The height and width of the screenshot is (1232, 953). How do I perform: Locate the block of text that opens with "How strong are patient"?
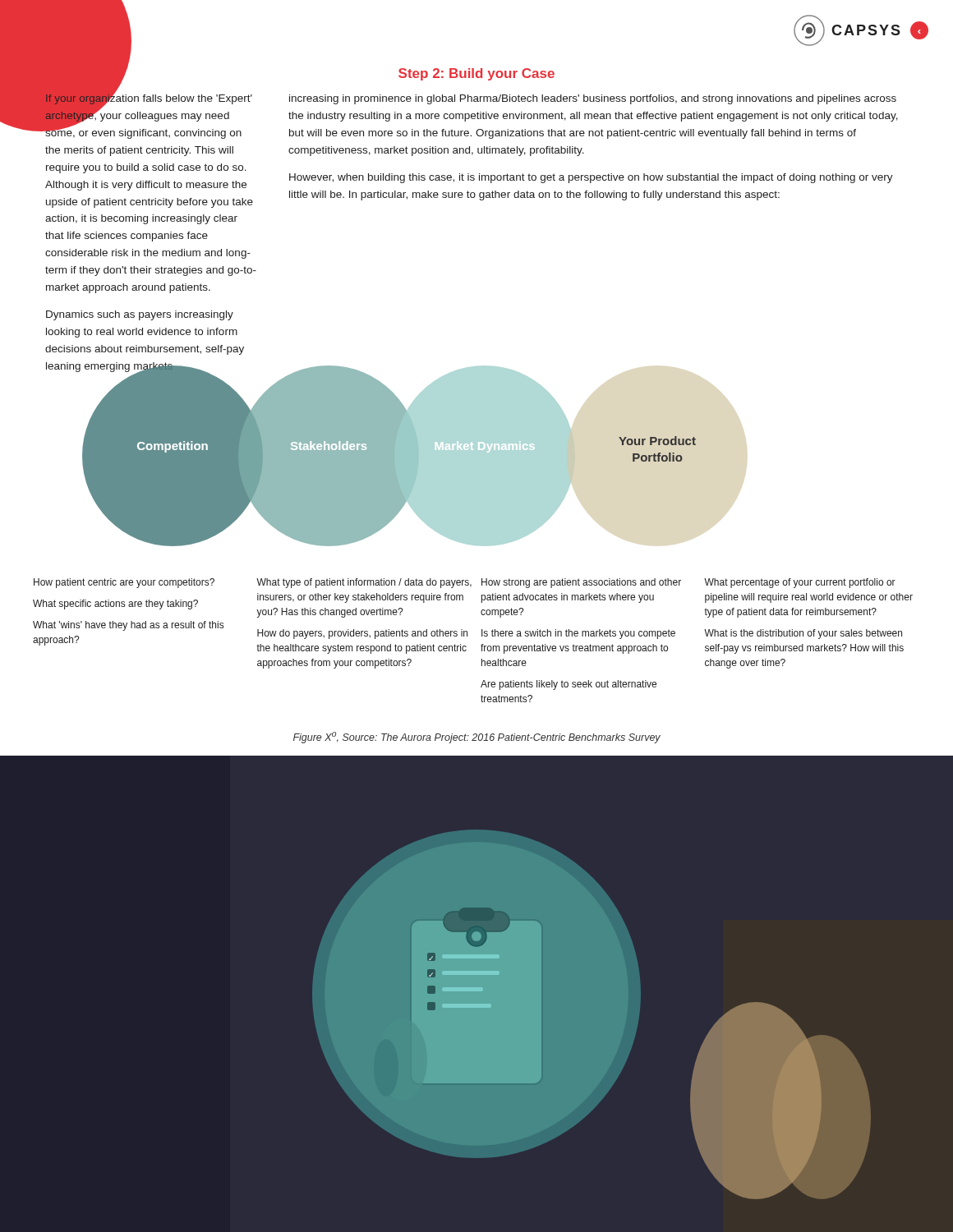tap(581, 597)
